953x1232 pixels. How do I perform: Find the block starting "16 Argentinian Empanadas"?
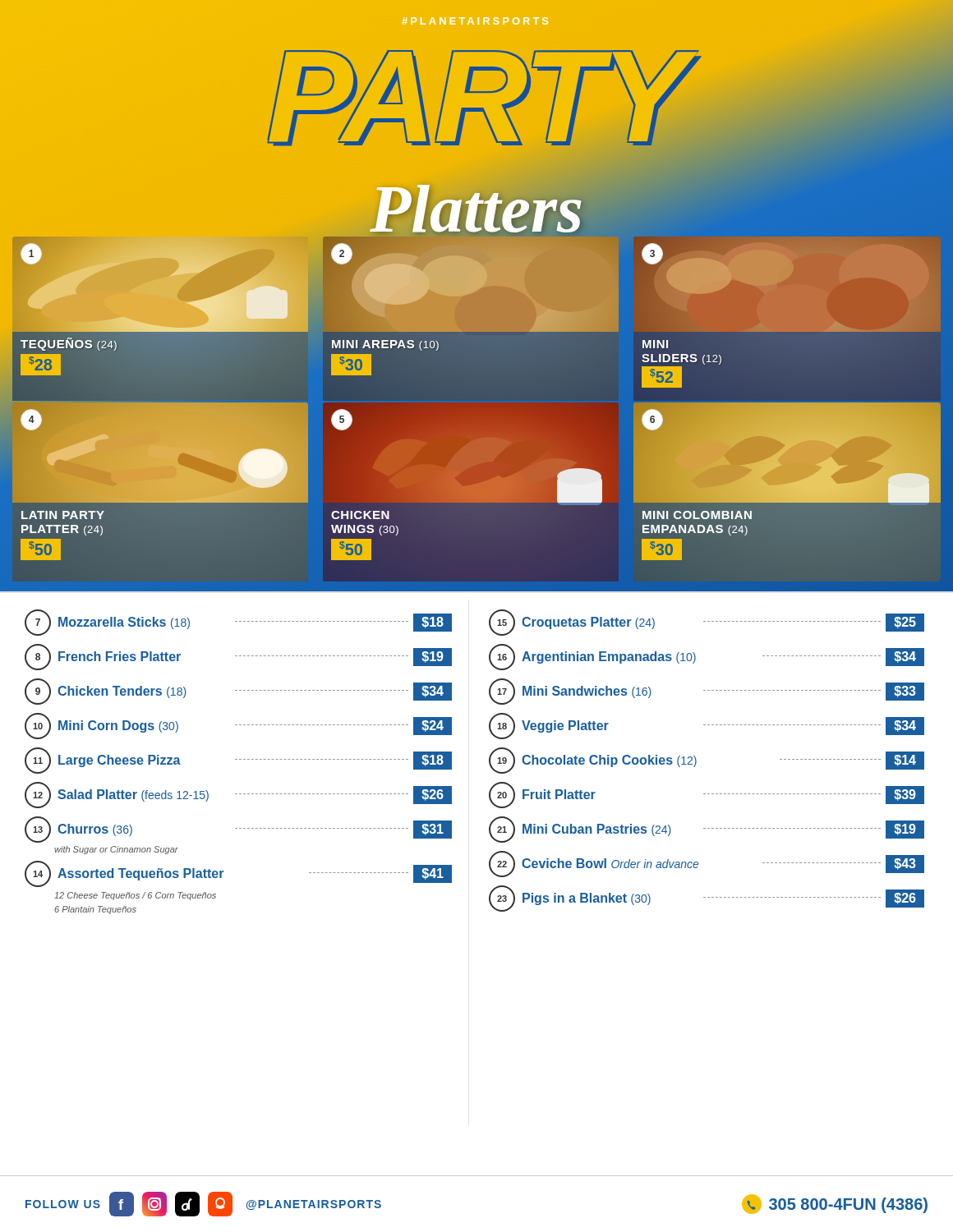point(707,657)
